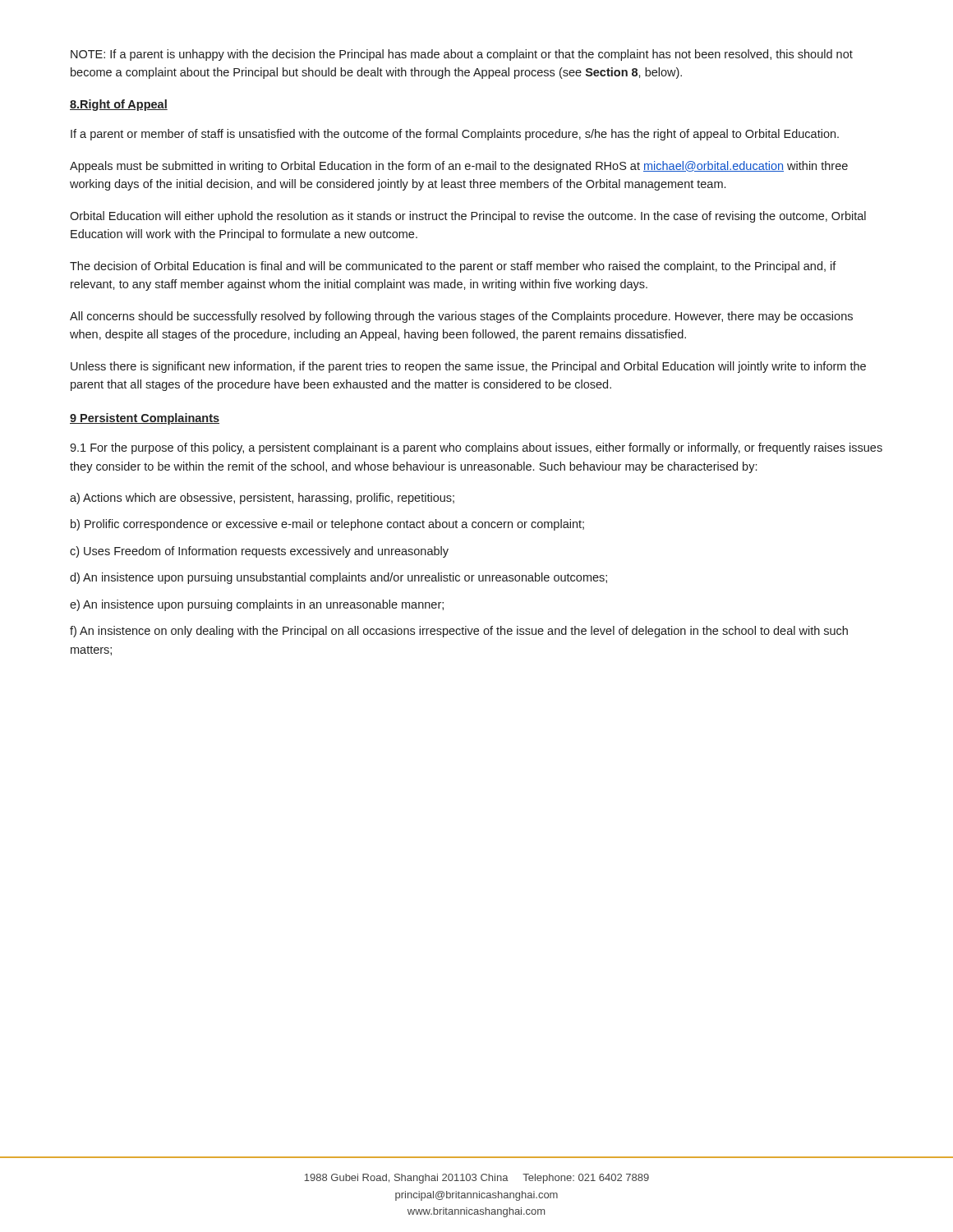Viewport: 953px width, 1232px height.
Task: Find the block on this page that starts "NOTE: If a parent"
Action: tap(461, 63)
